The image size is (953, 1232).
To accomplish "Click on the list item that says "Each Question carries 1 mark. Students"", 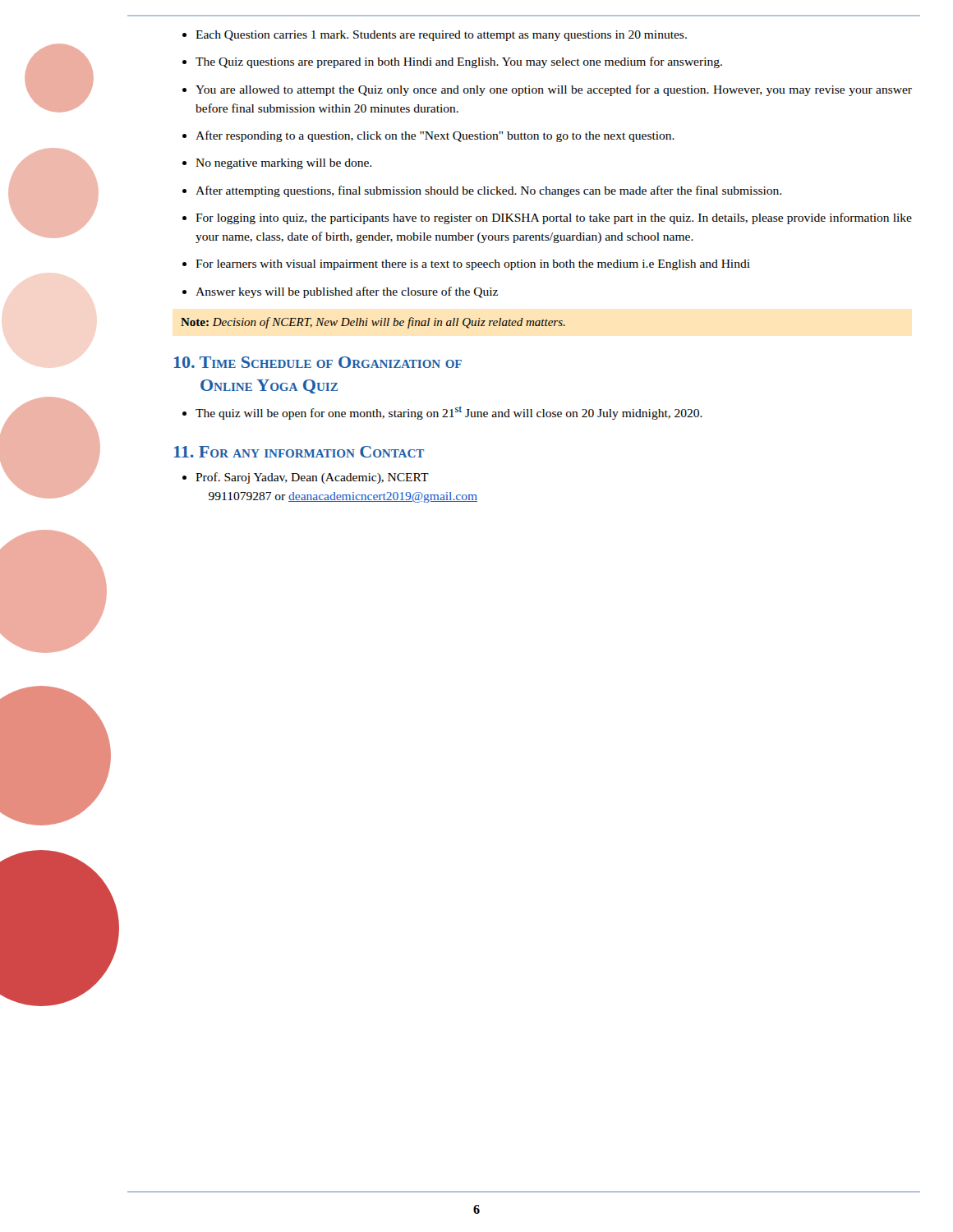I will 554,34.
